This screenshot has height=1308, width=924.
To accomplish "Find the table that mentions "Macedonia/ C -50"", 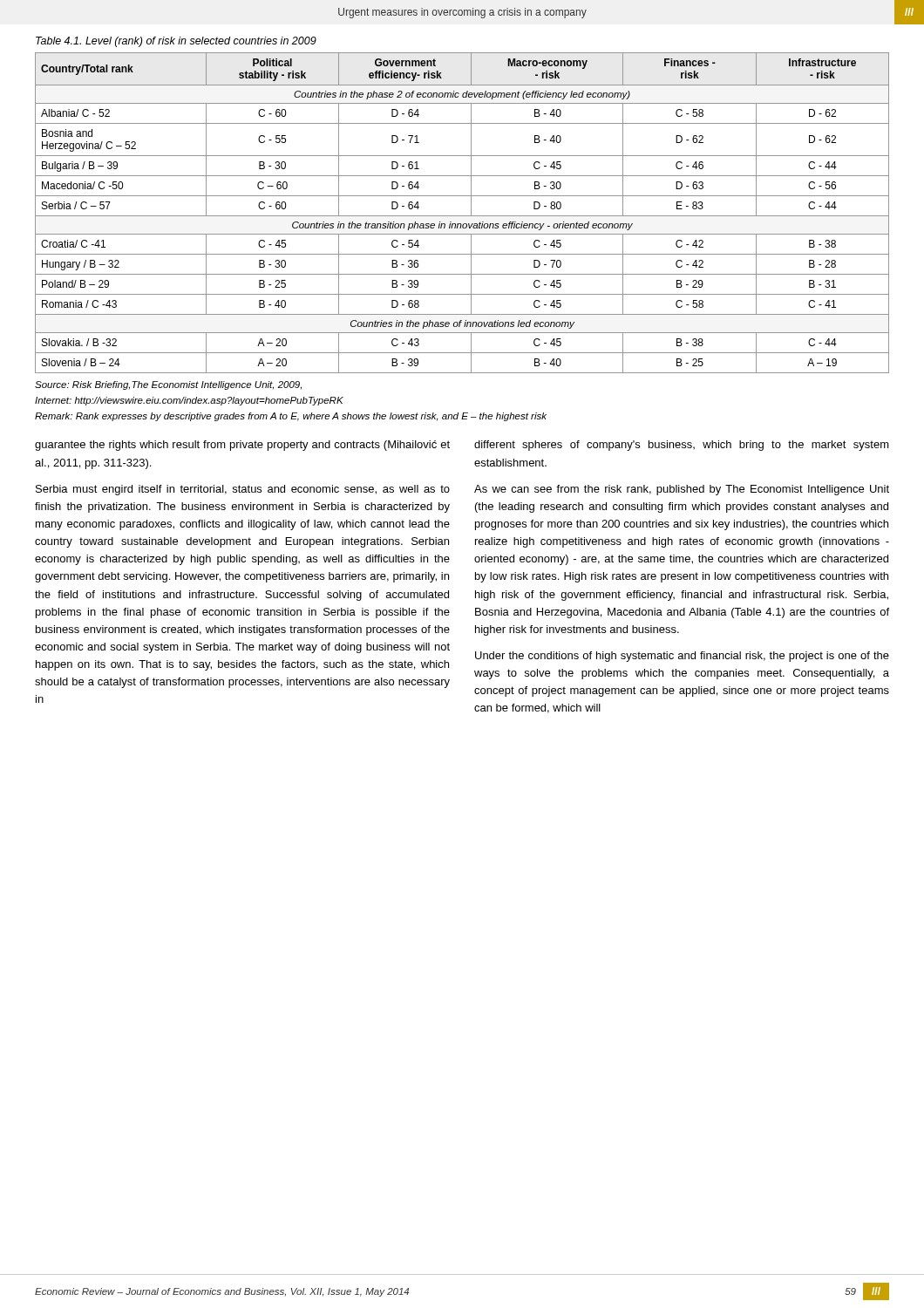I will click(462, 213).
